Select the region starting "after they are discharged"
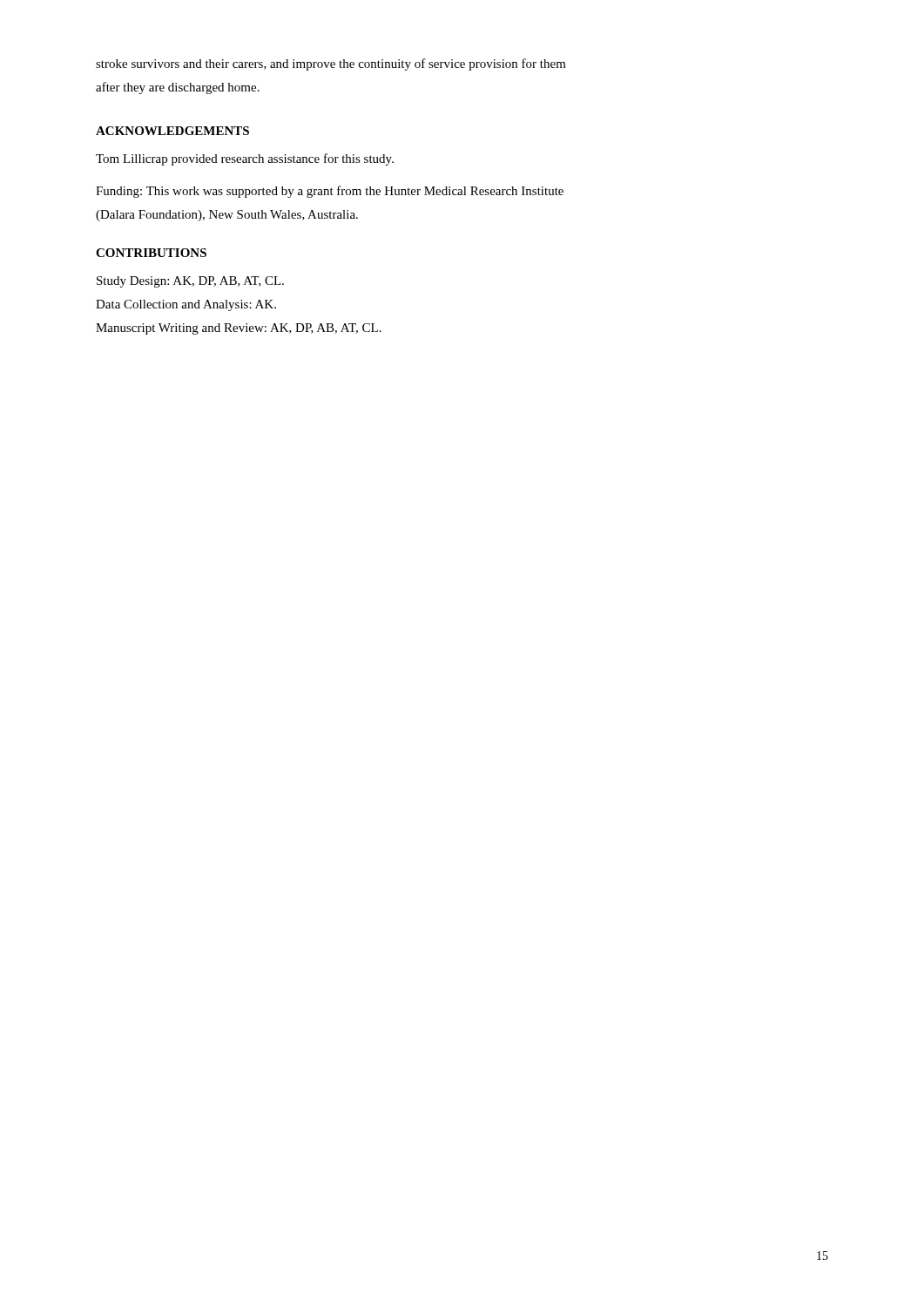The height and width of the screenshot is (1307, 924). pyautogui.click(x=178, y=87)
